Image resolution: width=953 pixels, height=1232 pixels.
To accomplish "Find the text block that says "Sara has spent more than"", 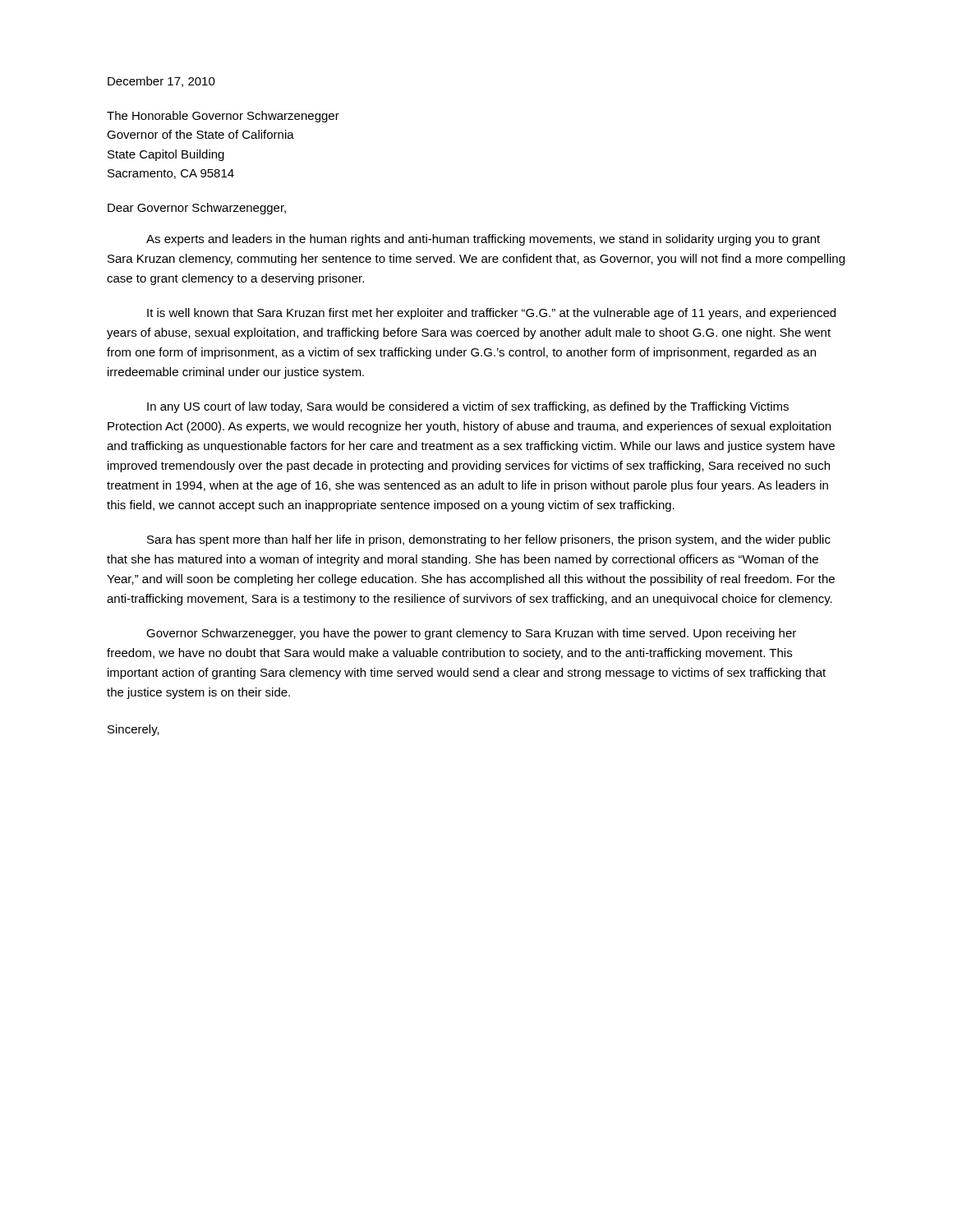I will [471, 569].
